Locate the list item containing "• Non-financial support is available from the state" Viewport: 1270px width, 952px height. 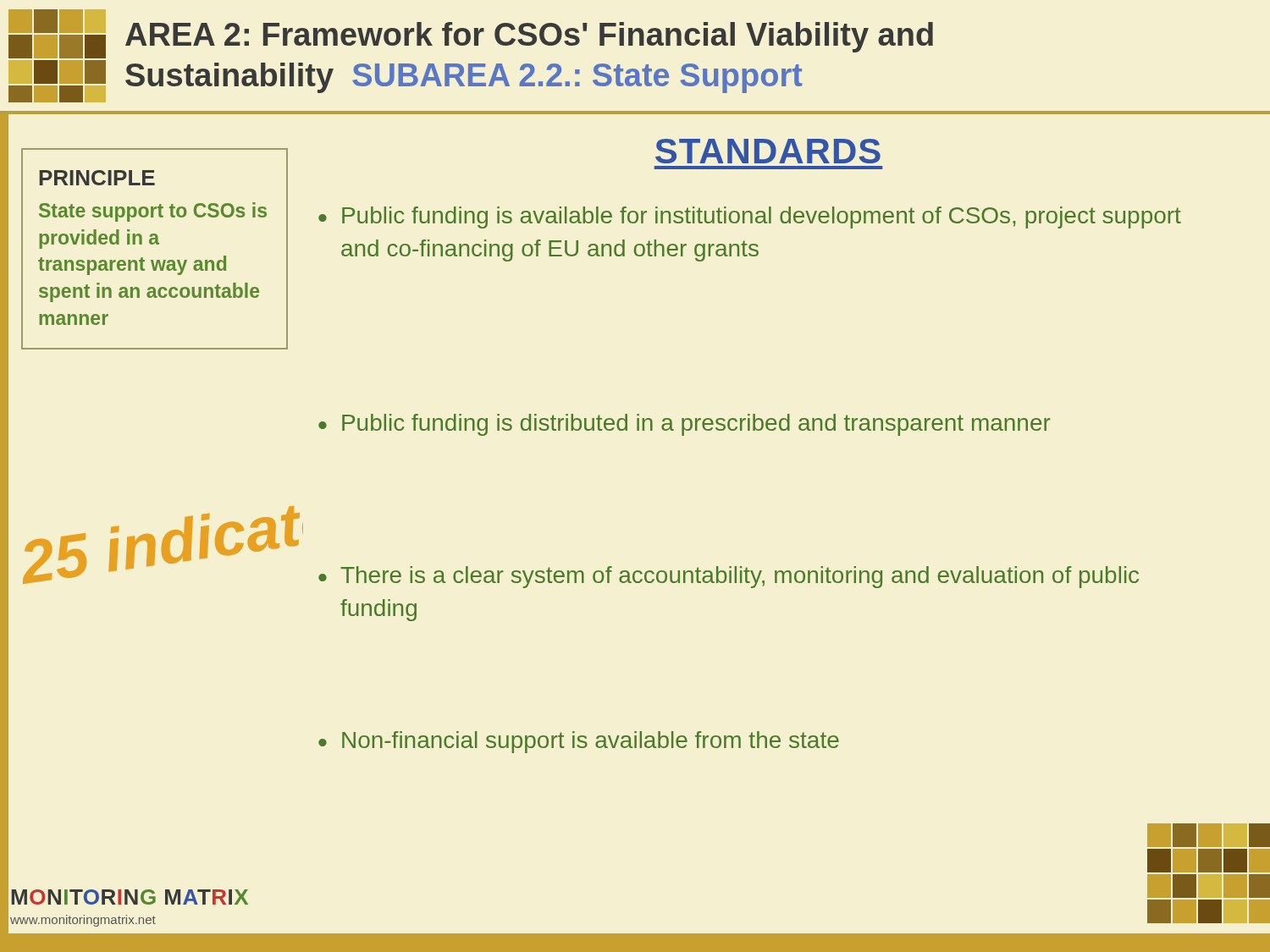[579, 743]
